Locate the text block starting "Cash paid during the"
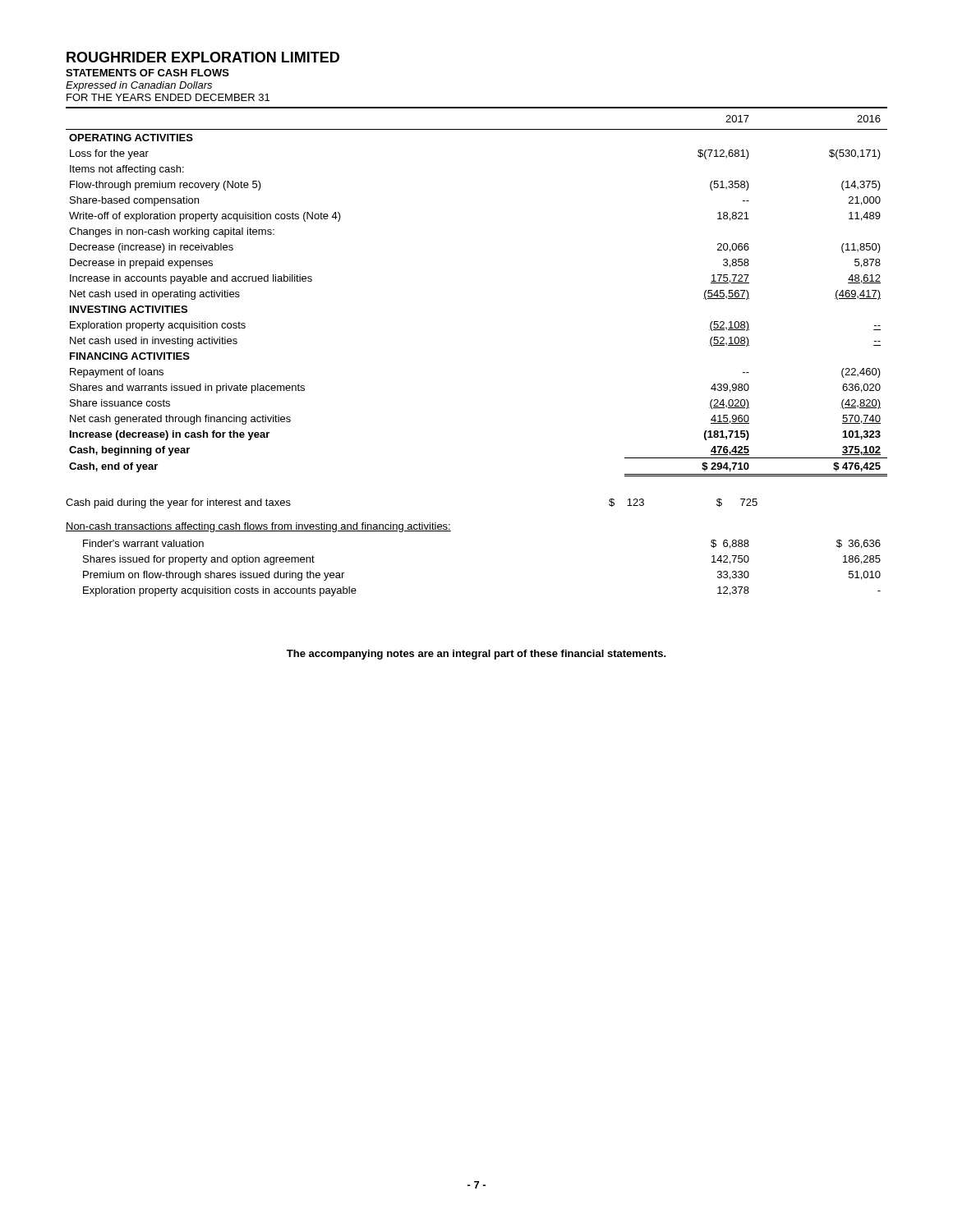The width and height of the screenshot is (953, 1232). click(x=184, y=503)
